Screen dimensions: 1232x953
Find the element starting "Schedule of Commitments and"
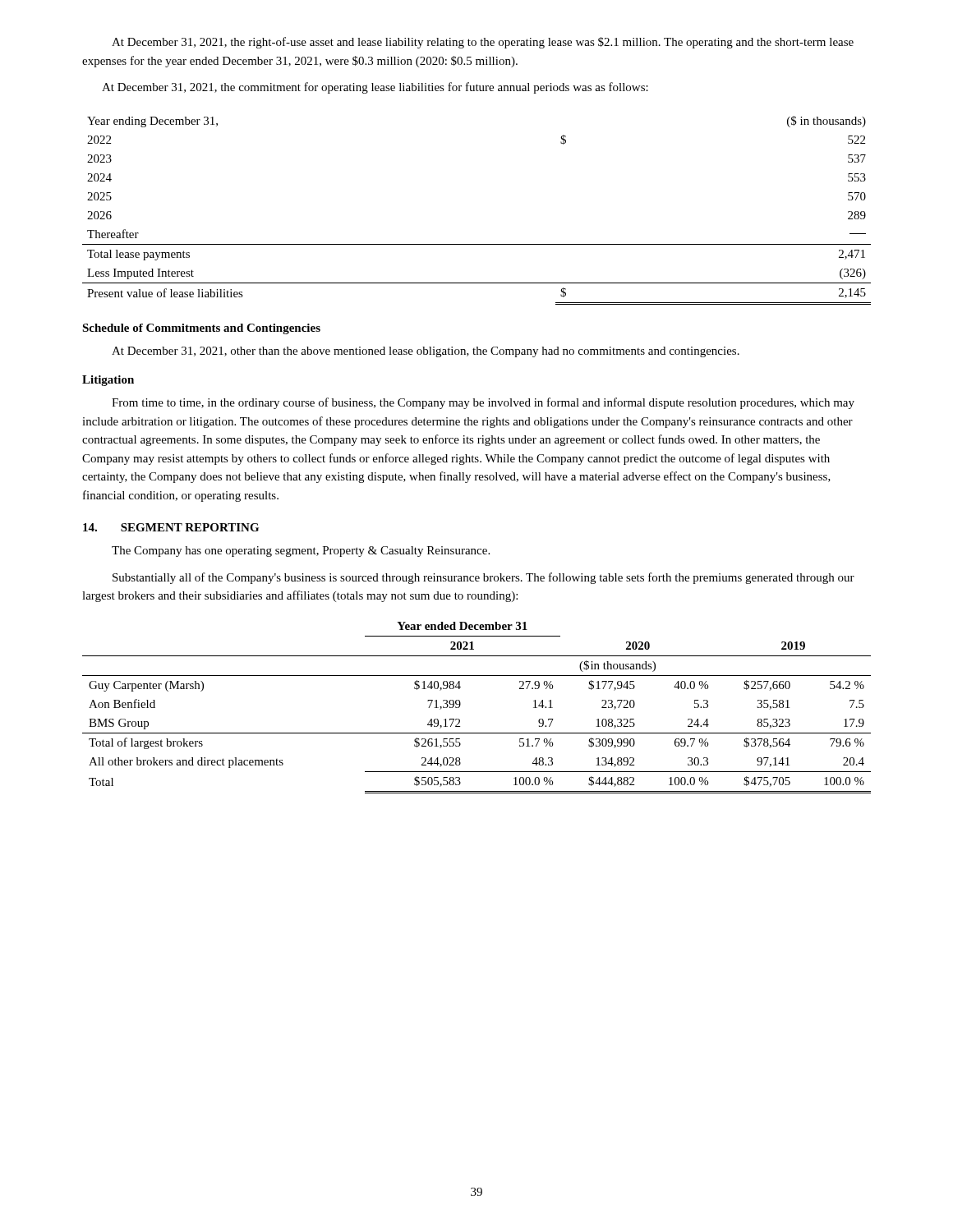coord(201,327)
